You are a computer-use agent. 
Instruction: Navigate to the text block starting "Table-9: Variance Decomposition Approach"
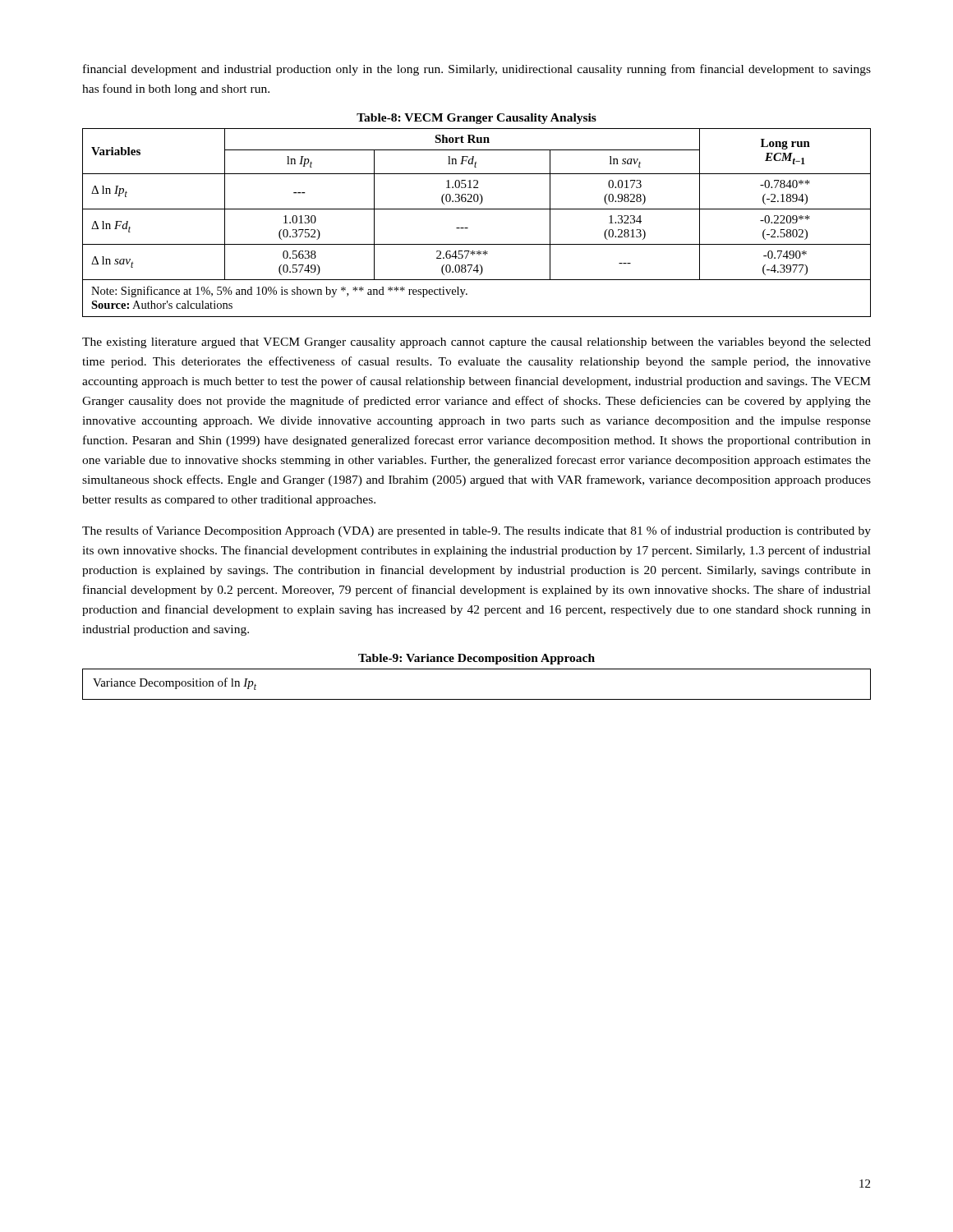click(476, 658)
